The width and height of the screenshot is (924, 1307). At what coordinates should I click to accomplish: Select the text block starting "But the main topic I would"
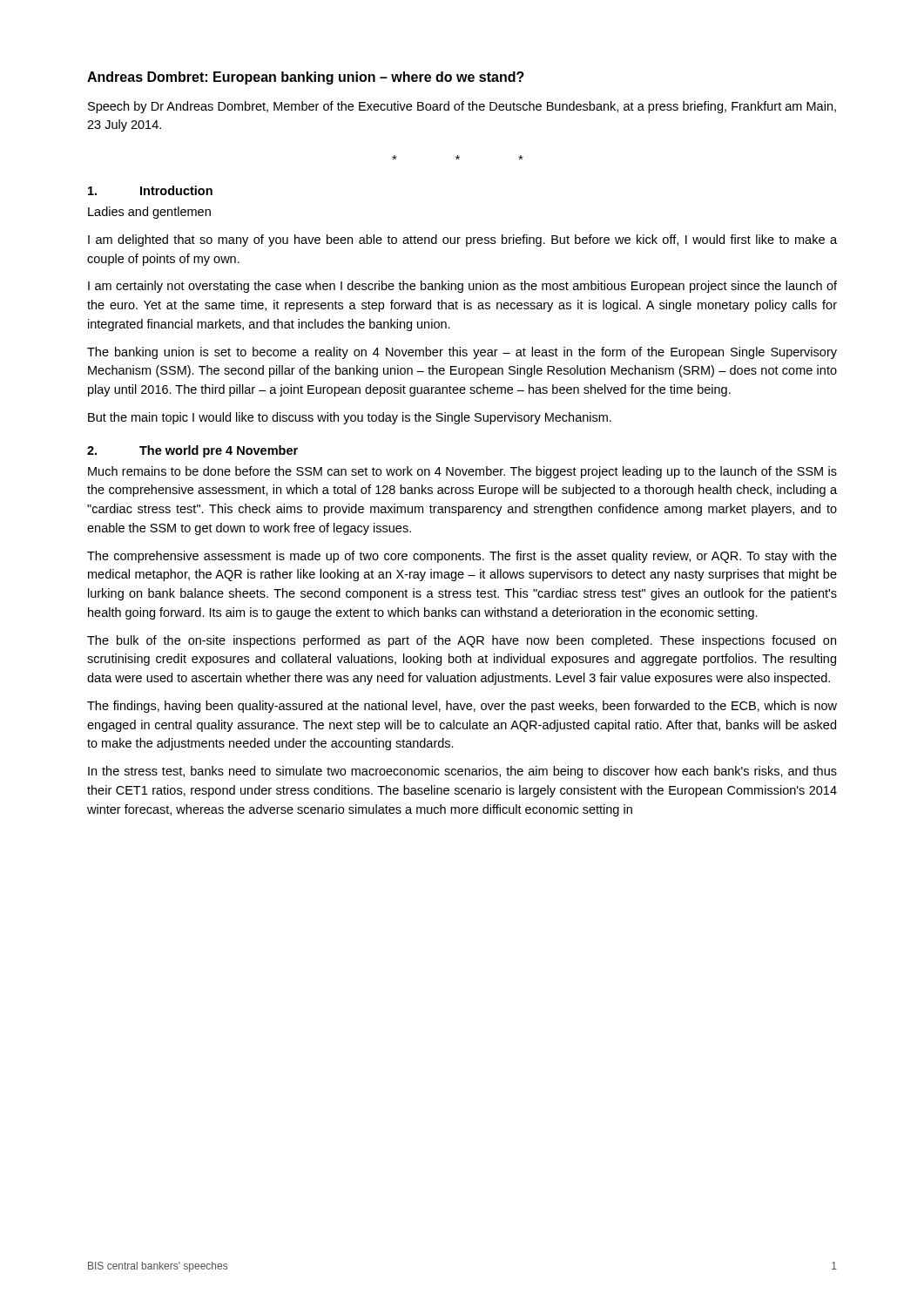pyautogui.click(x=350, y=417)
